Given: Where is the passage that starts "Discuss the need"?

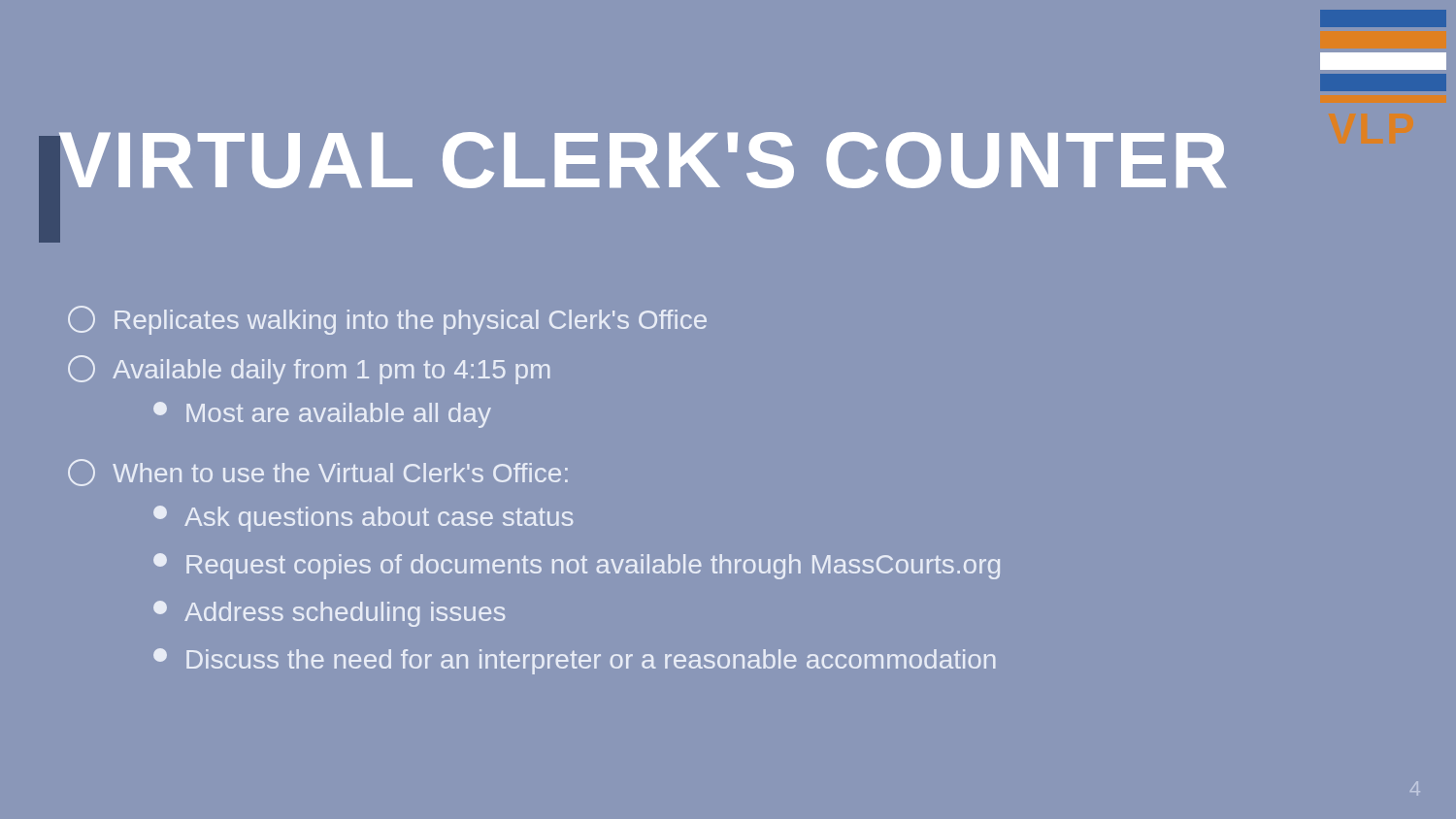Looking at the screenshot, I should click(575, 660).
